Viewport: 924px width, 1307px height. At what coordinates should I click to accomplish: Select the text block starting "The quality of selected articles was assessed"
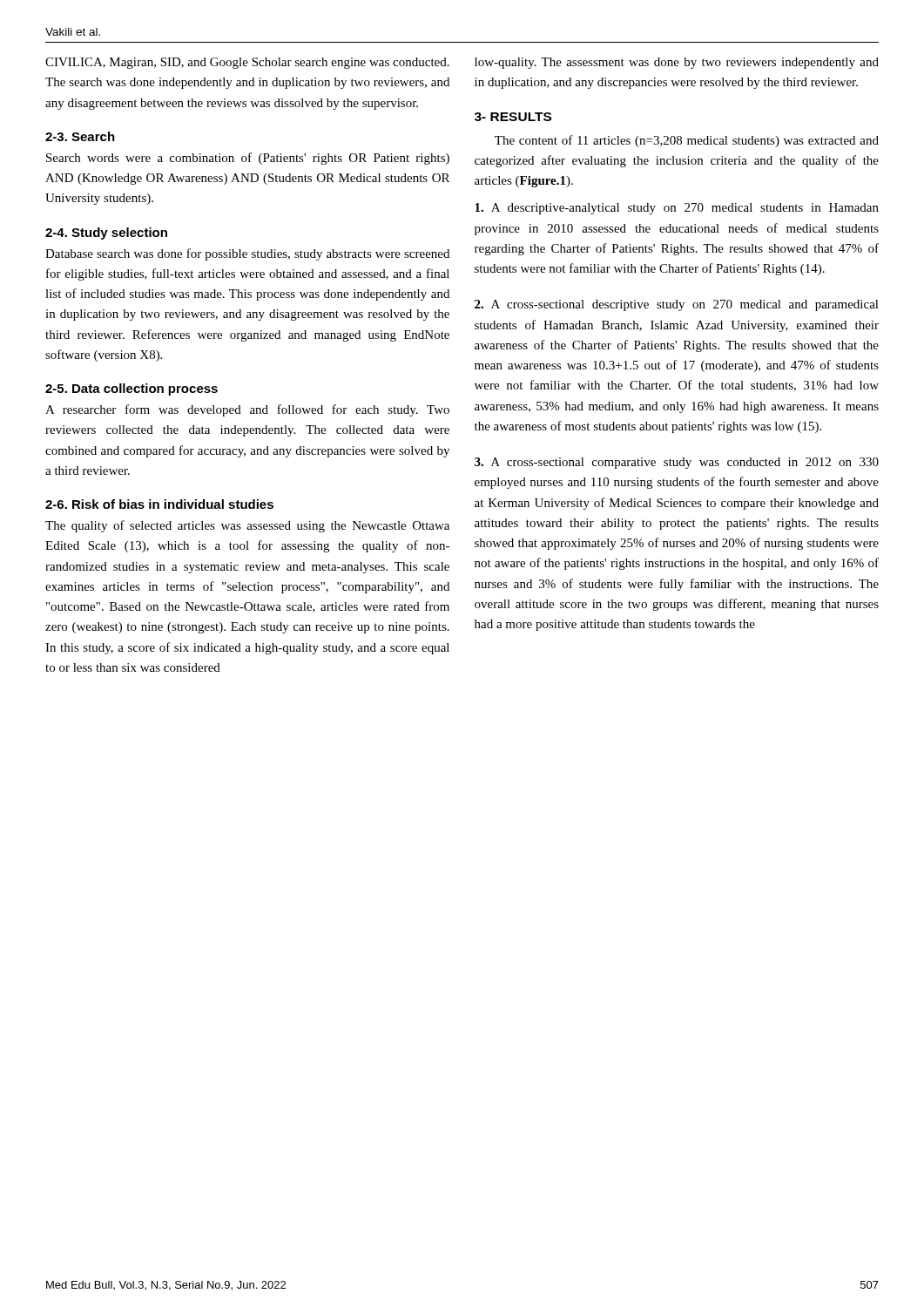248,597
